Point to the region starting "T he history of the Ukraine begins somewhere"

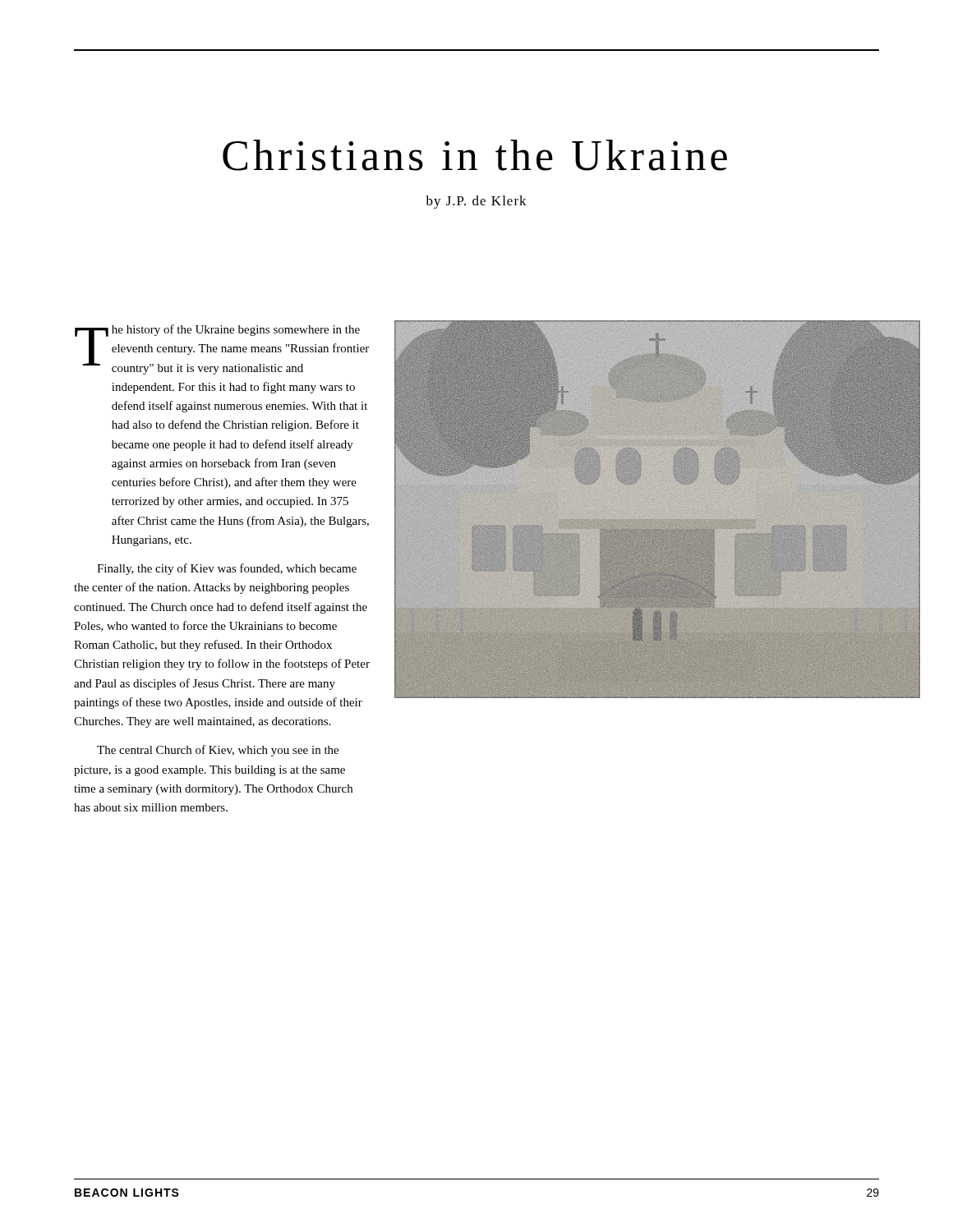pyautogui.click(x=222, y=569)
